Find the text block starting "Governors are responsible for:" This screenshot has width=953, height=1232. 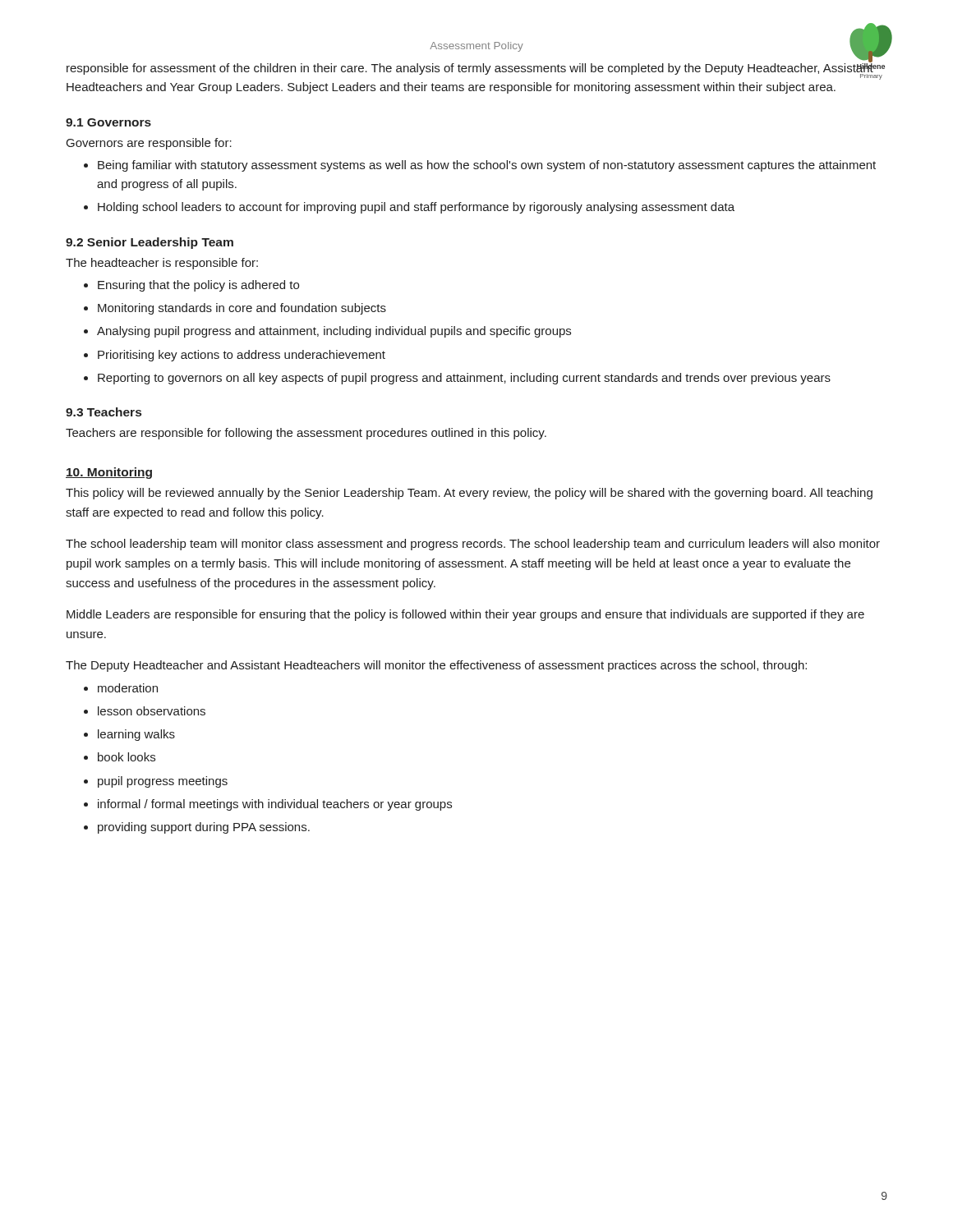(x=149, y=142)
